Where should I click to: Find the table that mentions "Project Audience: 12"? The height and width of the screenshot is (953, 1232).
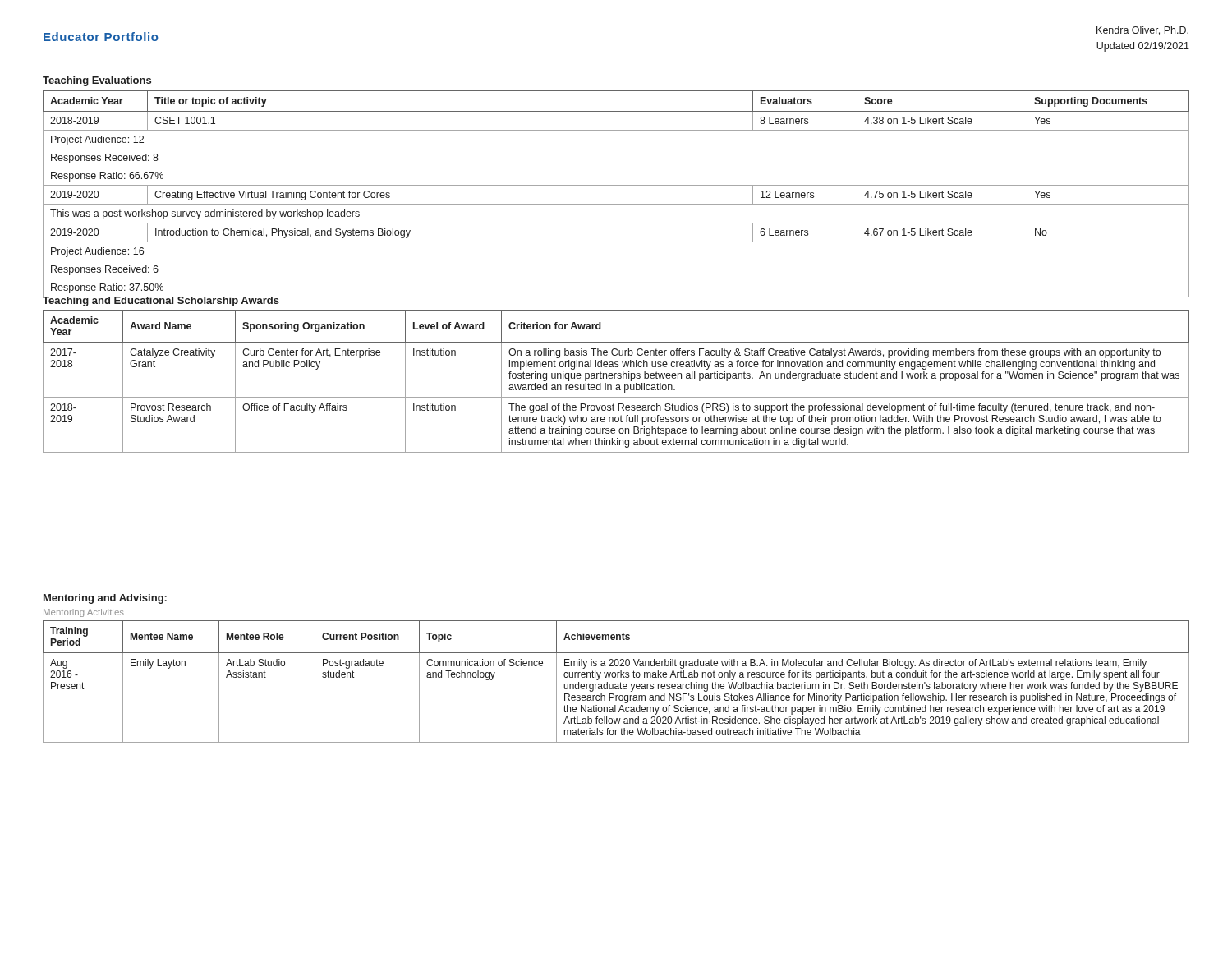tap(616, 194)
